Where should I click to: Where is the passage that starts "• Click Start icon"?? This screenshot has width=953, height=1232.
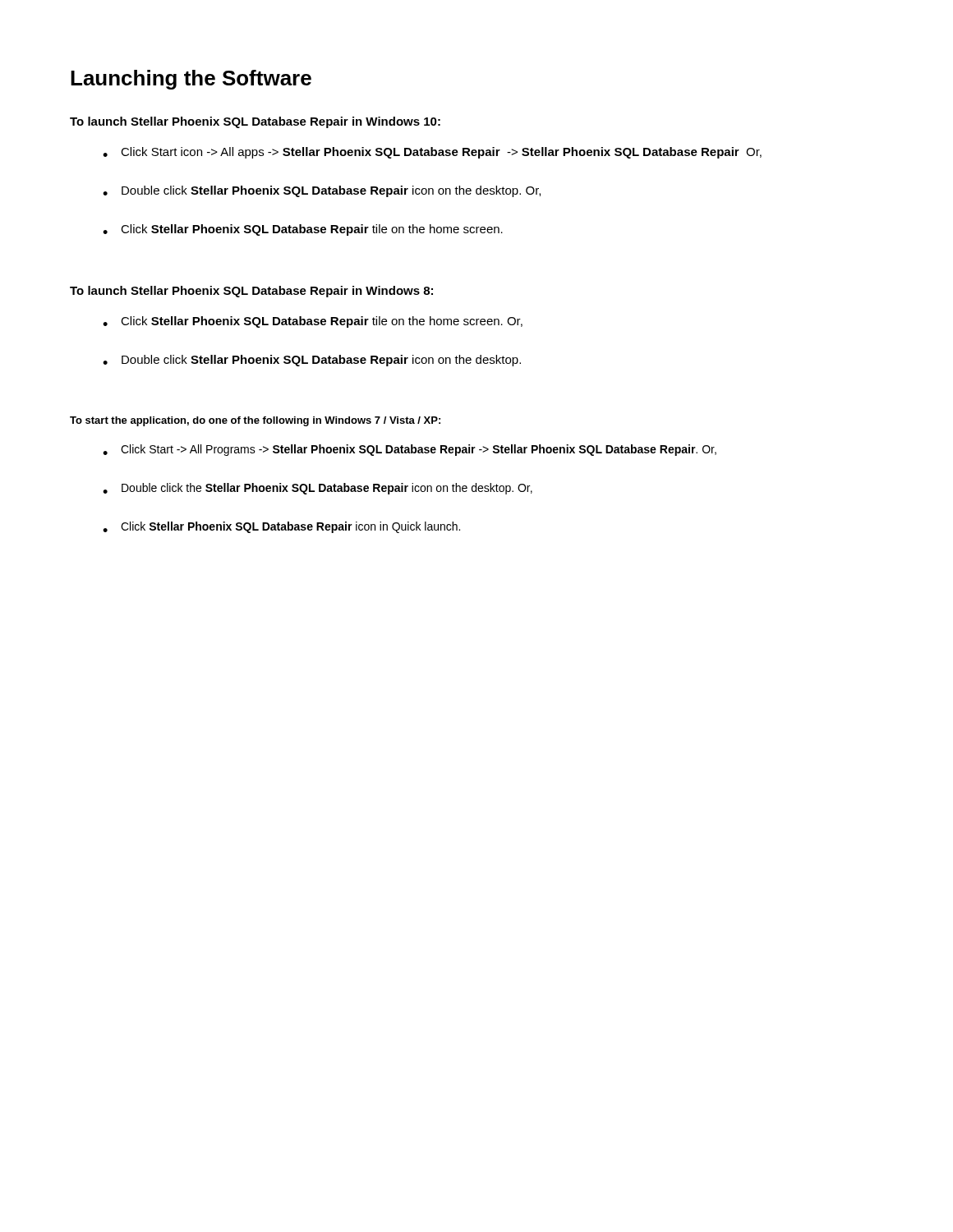pyautogui.click(x=433, y=155)
